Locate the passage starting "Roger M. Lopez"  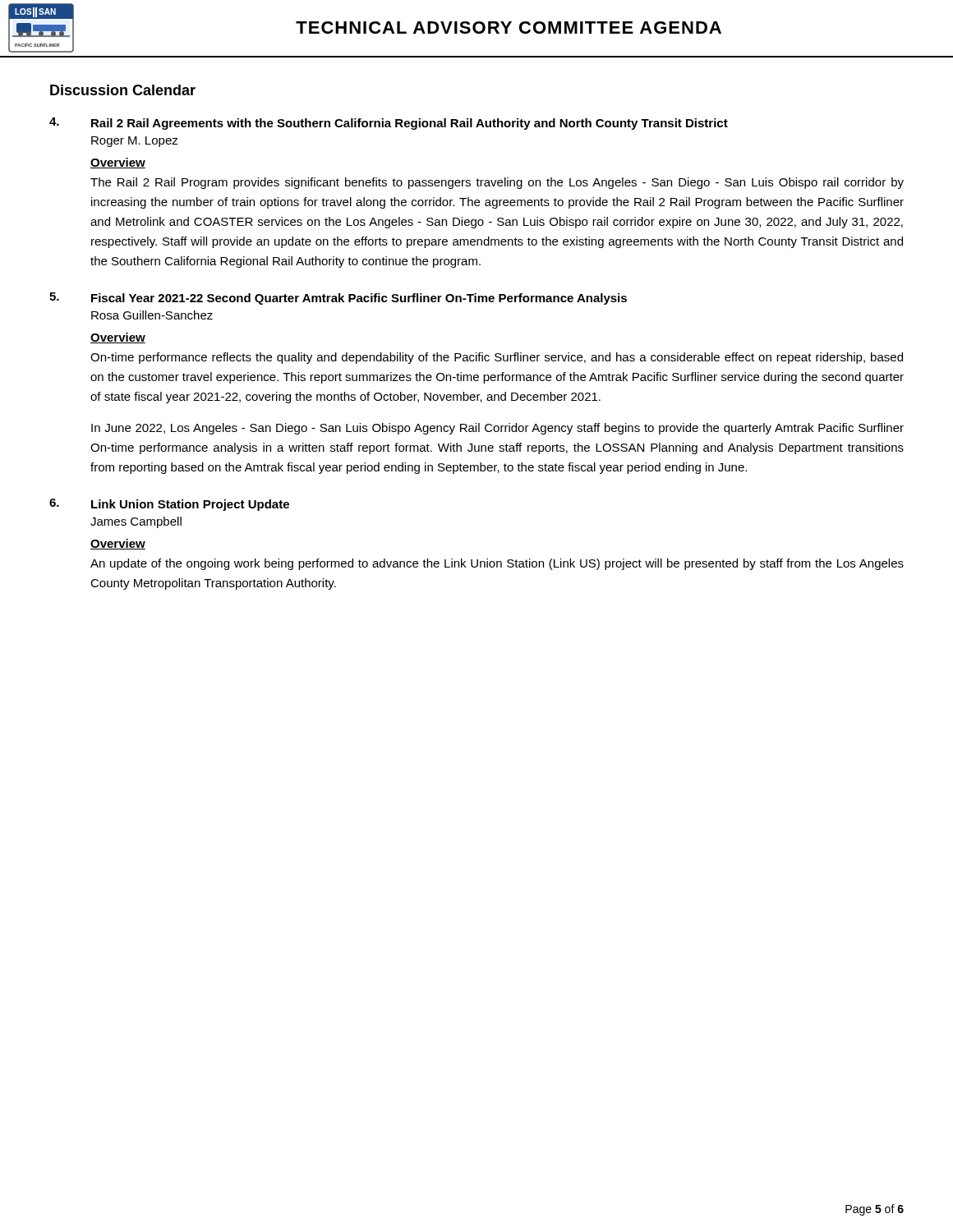pos(134,140)
